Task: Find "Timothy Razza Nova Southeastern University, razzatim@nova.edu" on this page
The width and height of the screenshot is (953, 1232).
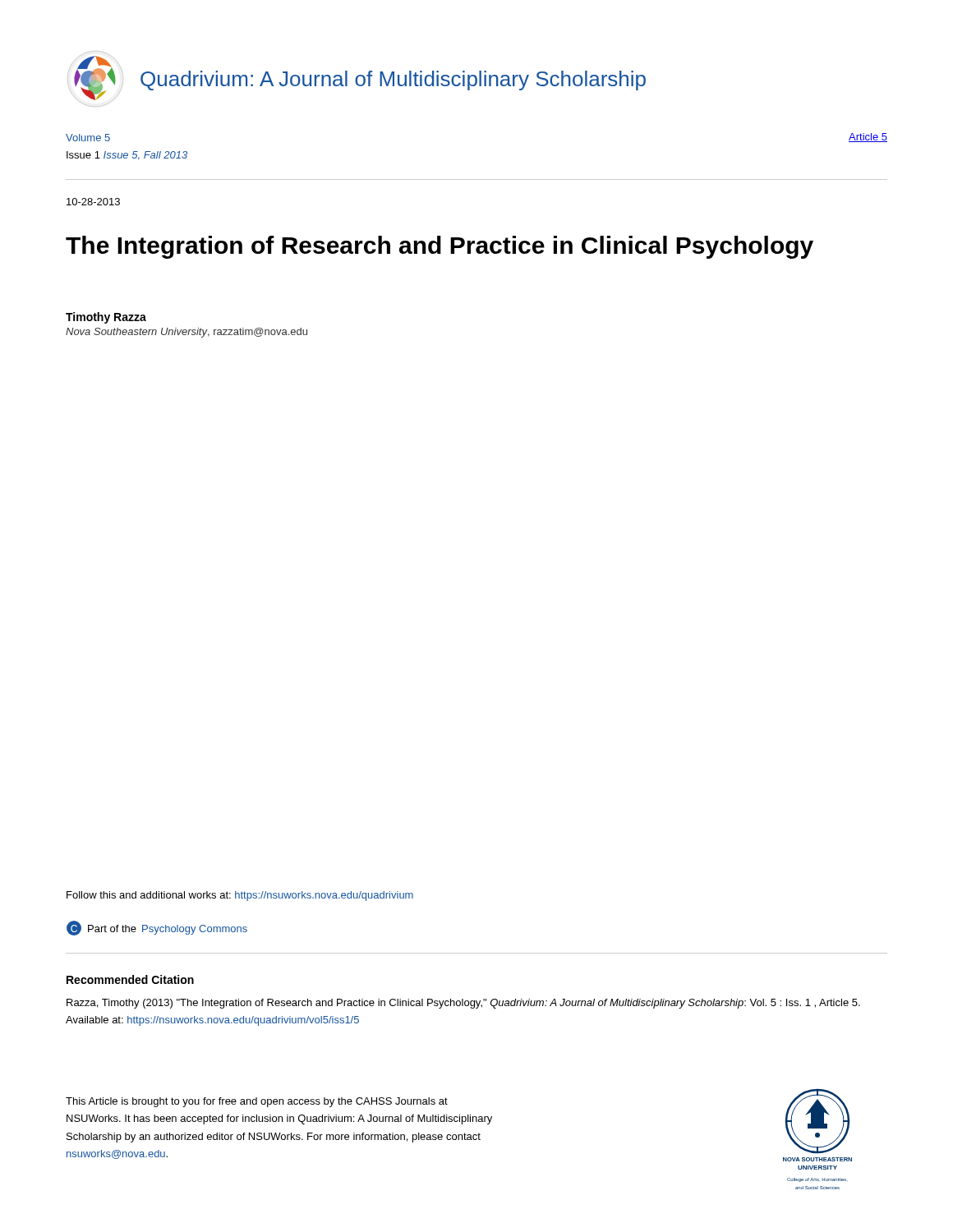Action: 187,324
